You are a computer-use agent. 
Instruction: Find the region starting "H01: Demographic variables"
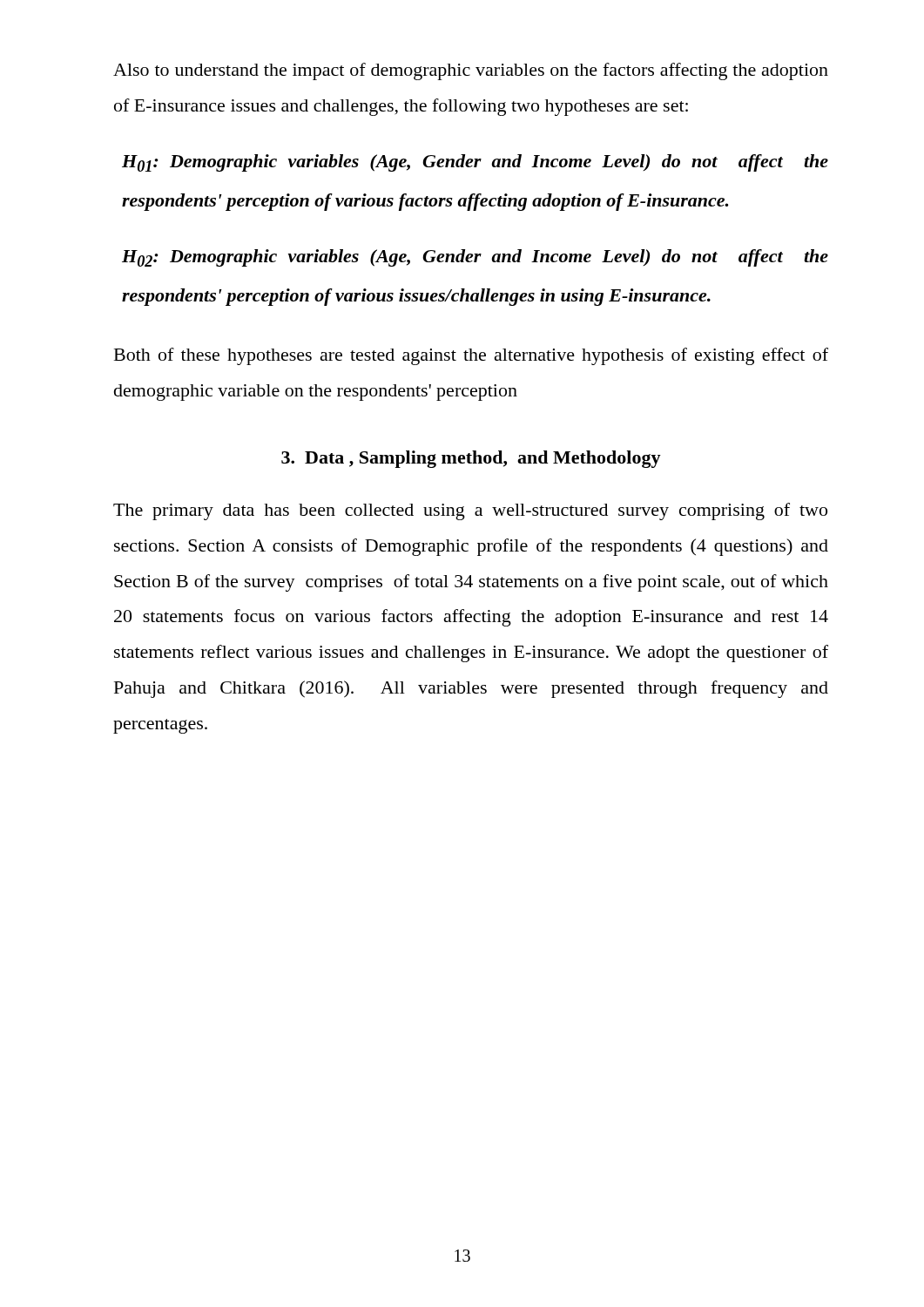point(475,163)
